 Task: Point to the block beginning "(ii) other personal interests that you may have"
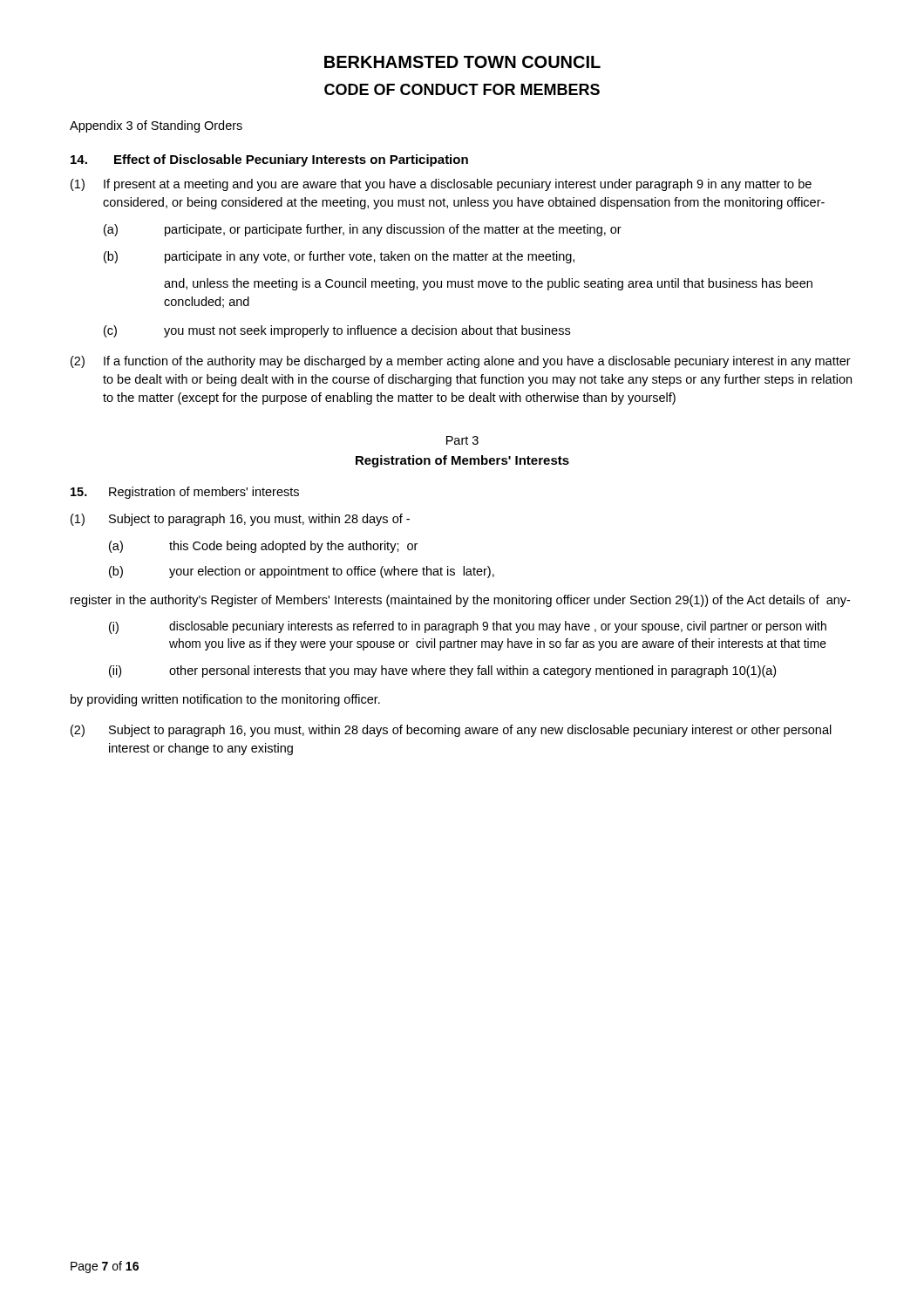[481, 671]
